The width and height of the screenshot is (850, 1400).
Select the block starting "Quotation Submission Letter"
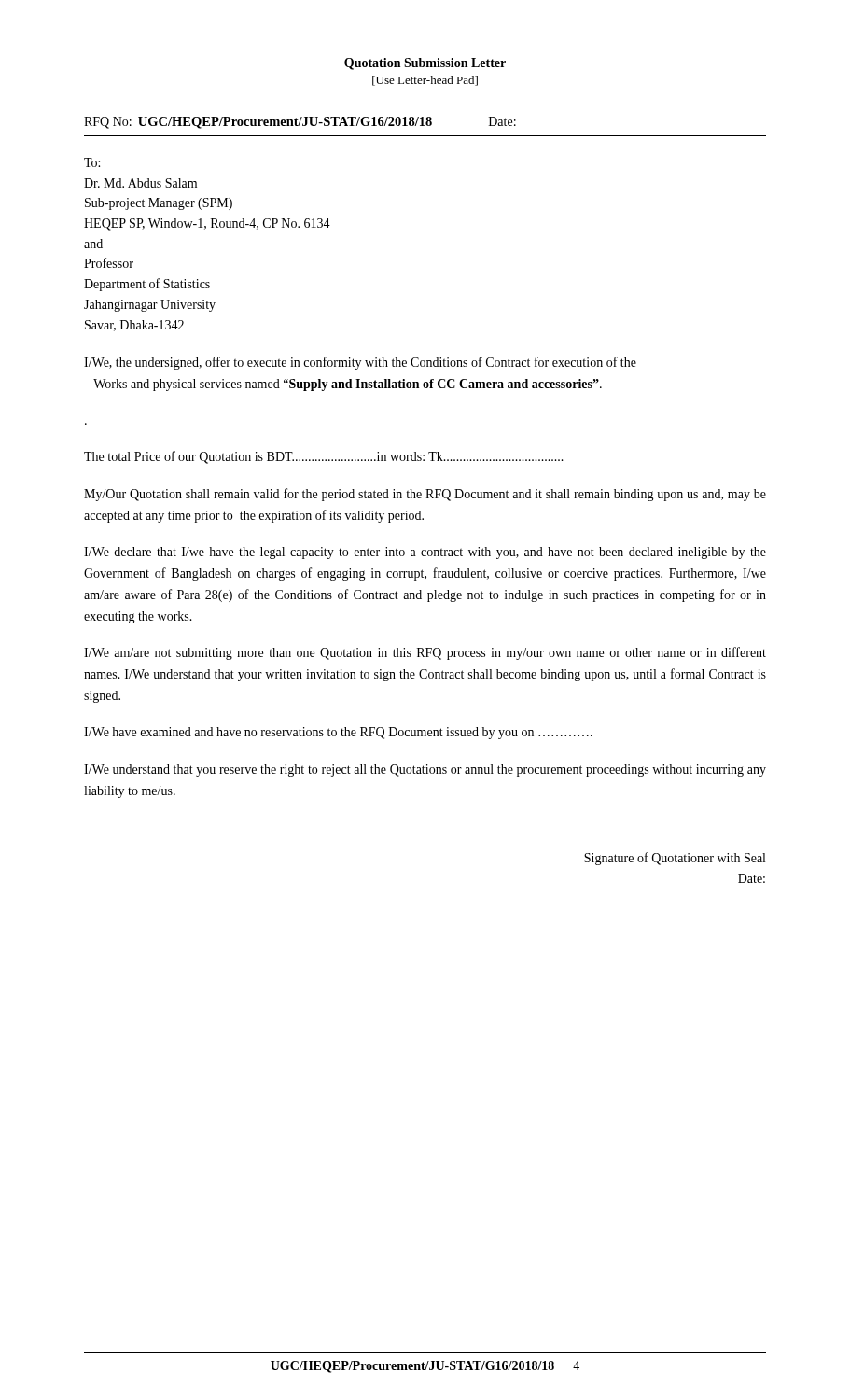(425, 63)
